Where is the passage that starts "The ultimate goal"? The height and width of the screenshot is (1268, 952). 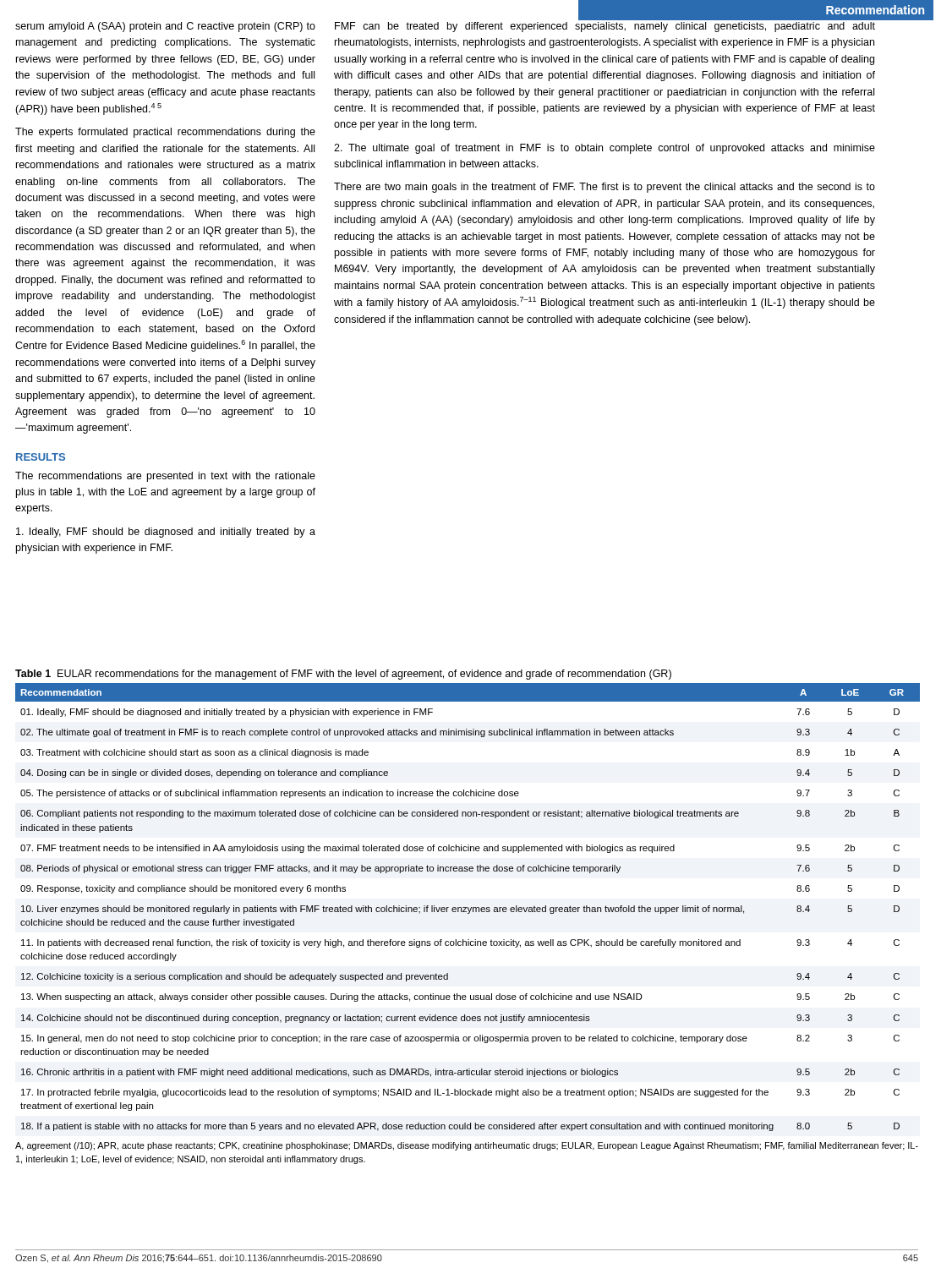tap(605, 156)
